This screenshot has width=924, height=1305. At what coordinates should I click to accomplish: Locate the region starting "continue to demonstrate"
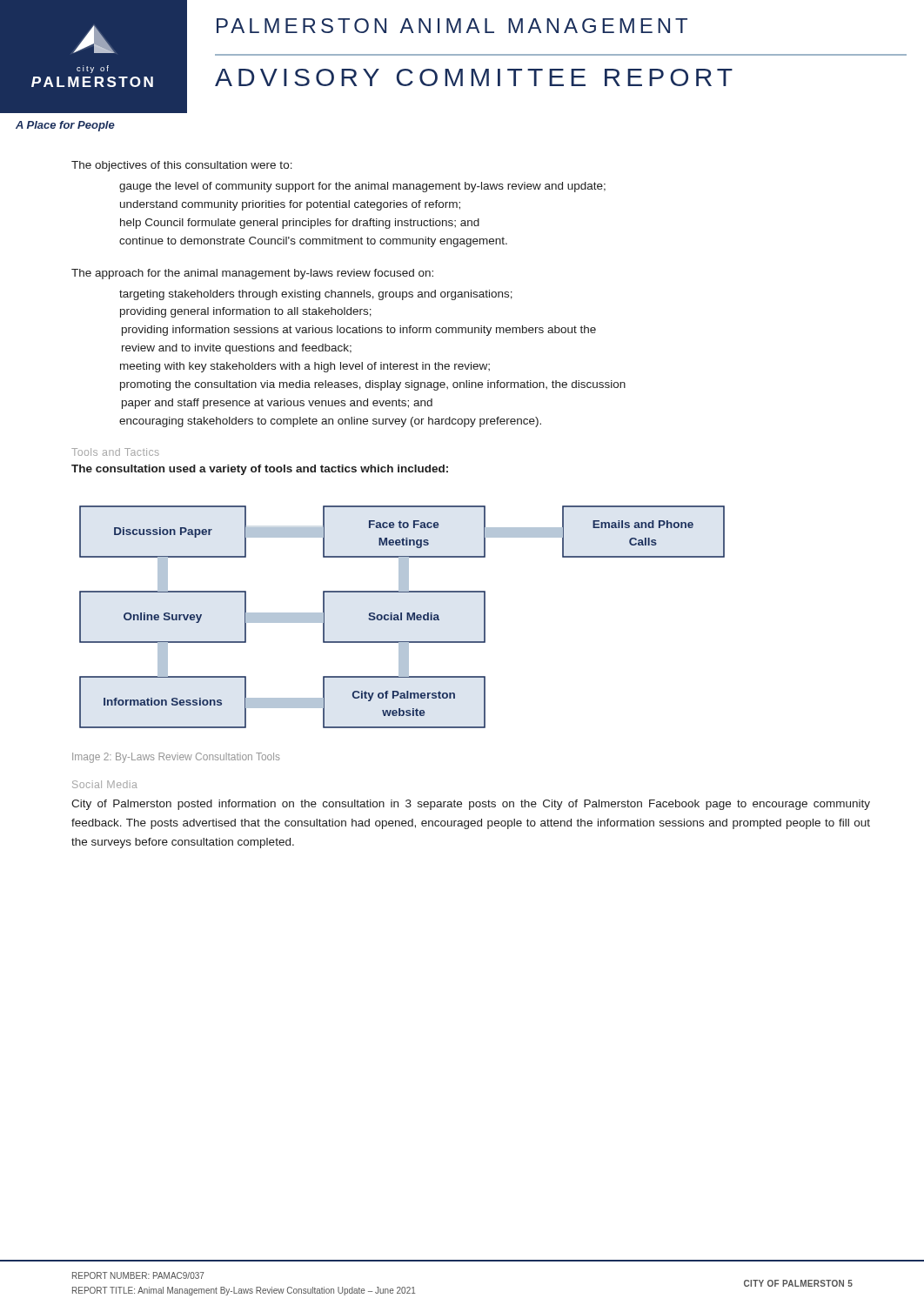pyautogui.click(x=314, y=240)
